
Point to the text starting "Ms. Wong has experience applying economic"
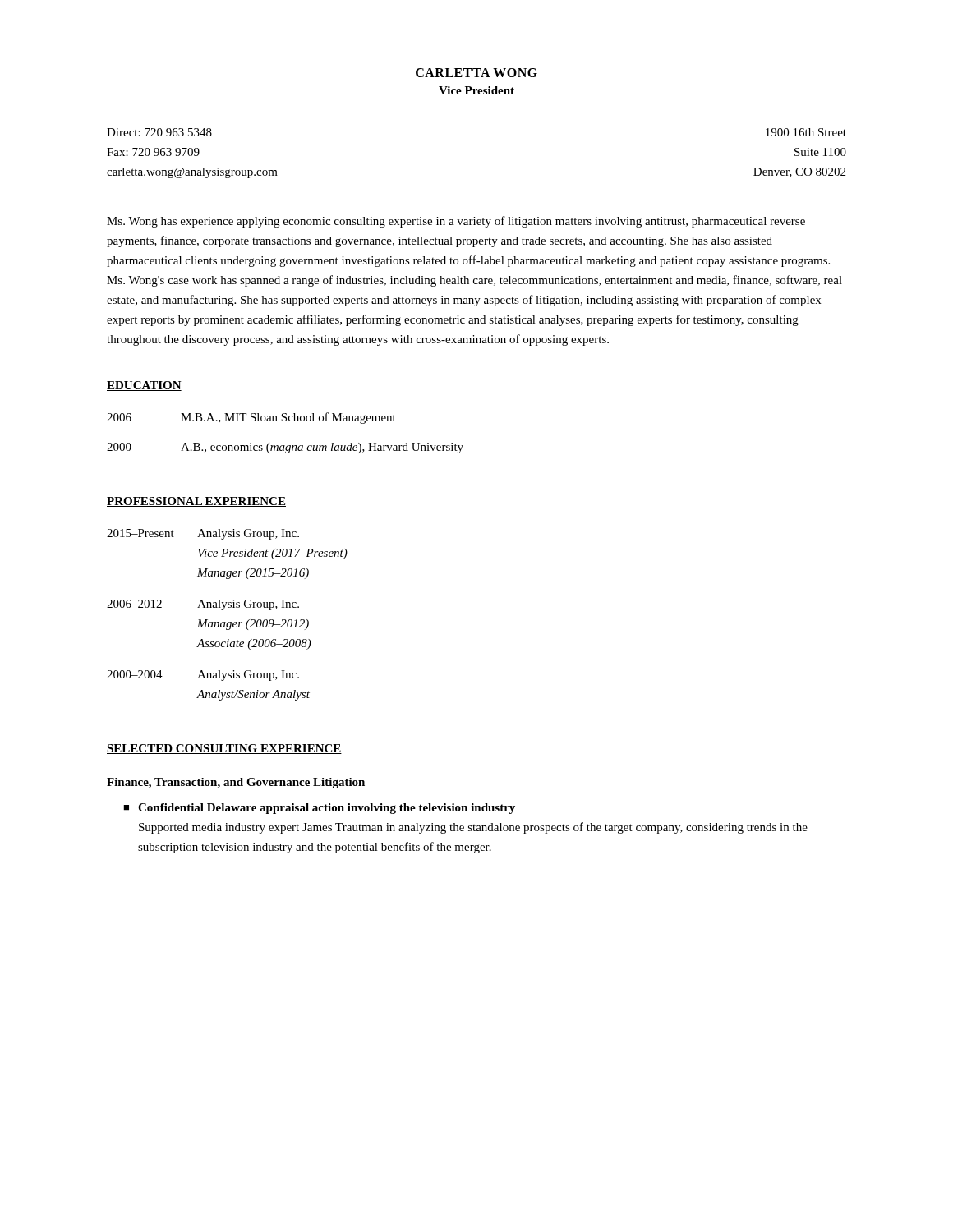click(474, 280)
